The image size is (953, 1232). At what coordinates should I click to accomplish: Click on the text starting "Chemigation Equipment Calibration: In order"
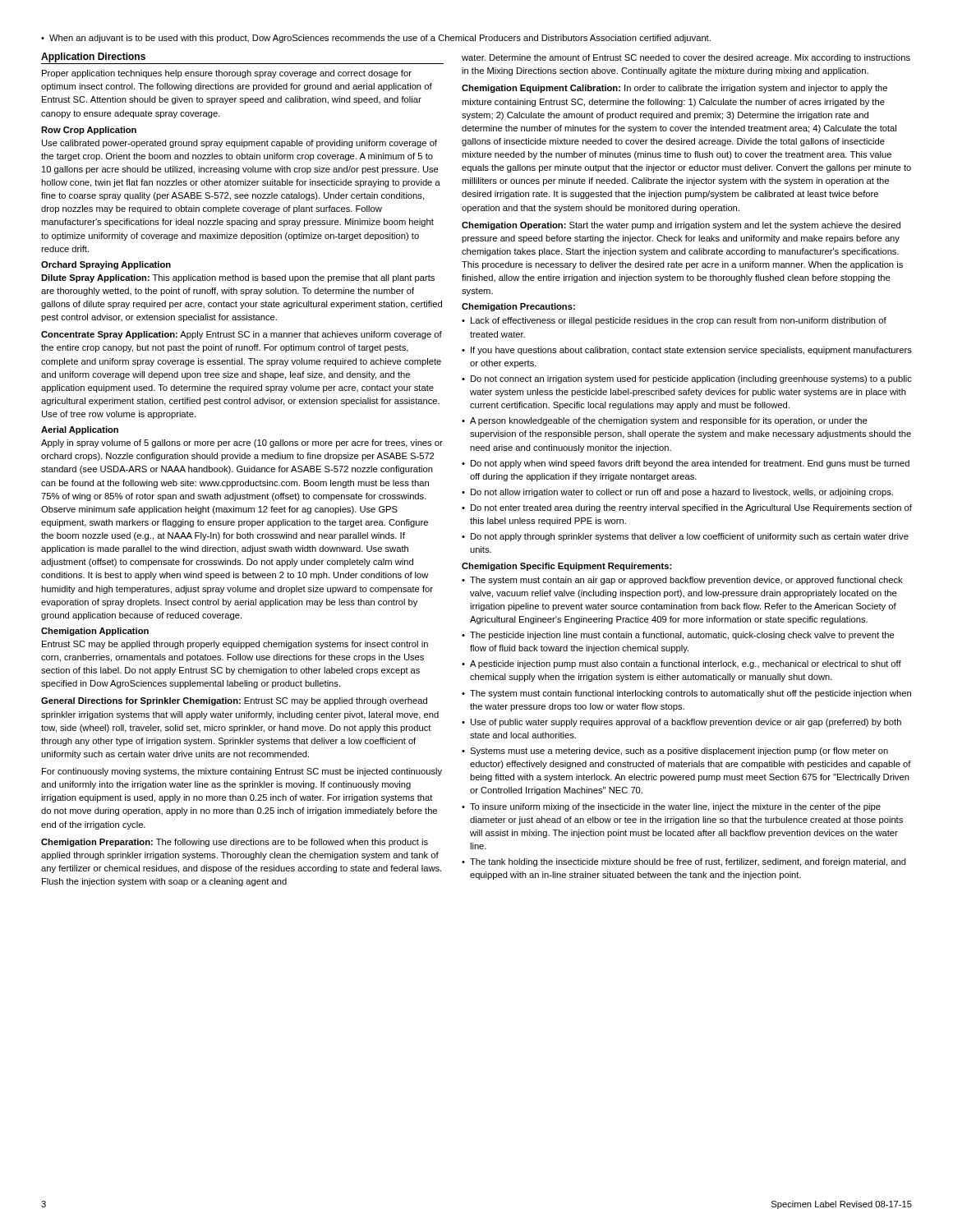click(x=687, y=148)
